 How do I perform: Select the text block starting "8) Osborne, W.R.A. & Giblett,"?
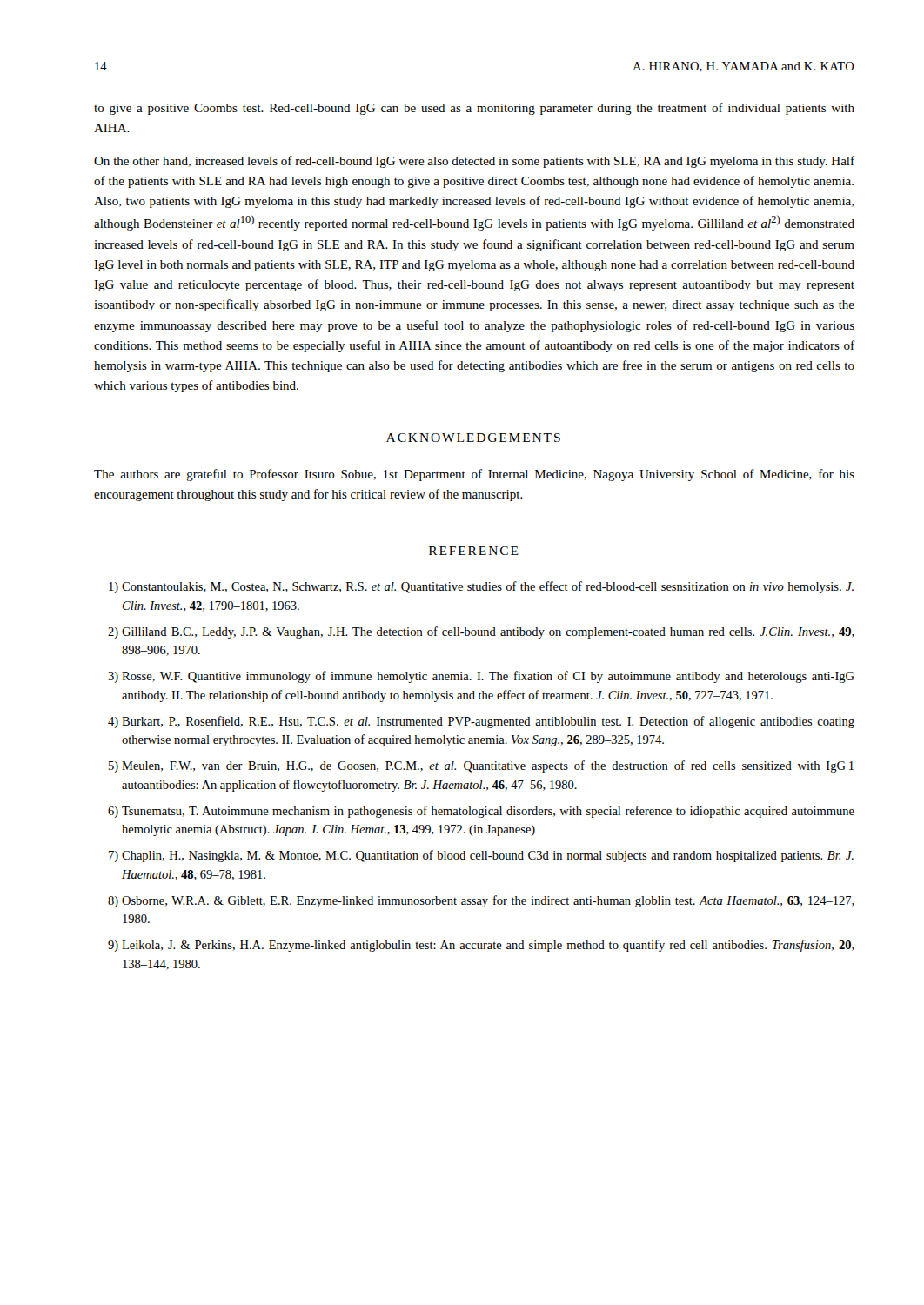click(474, 910)
